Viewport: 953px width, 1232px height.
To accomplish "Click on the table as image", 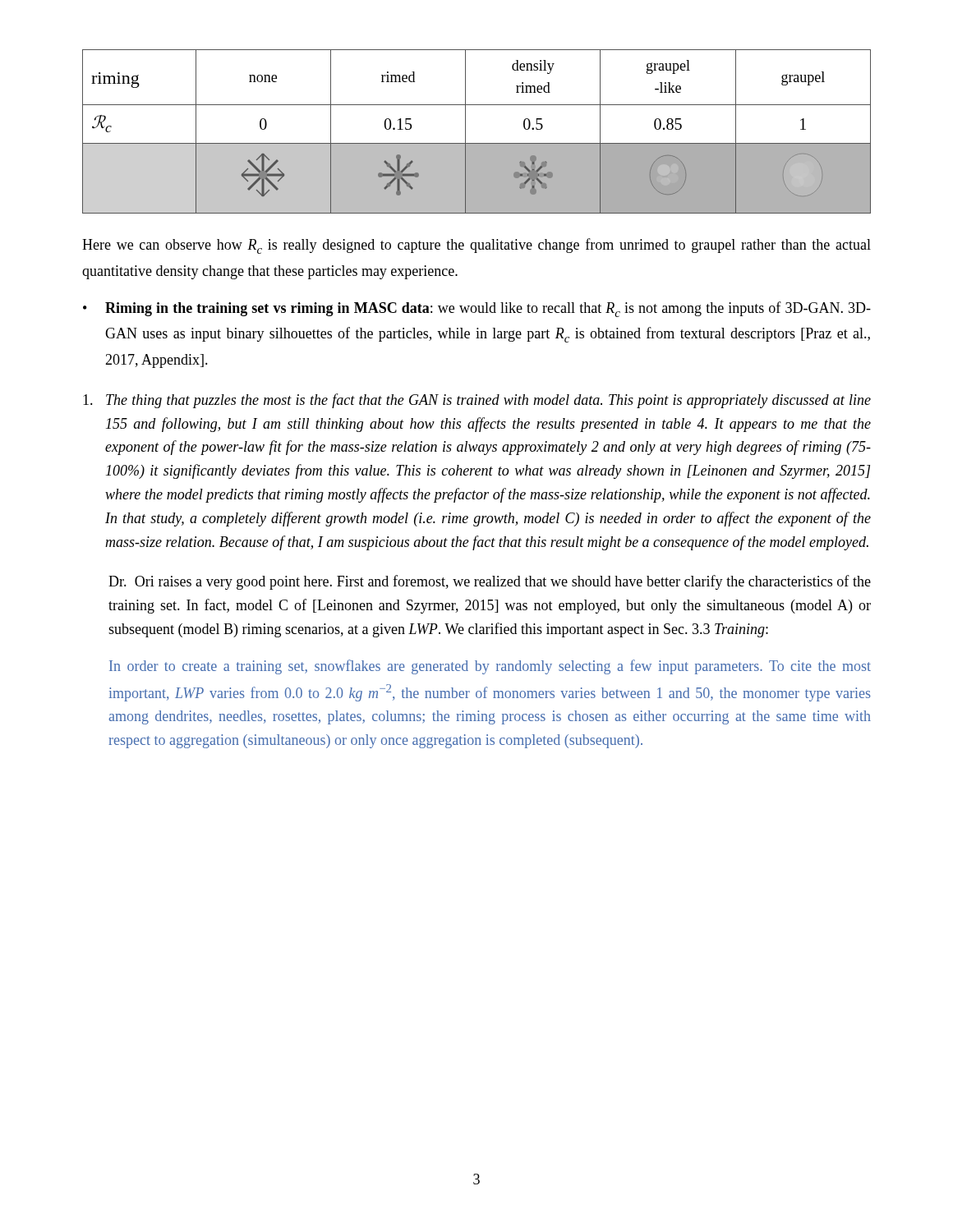I will pos(476,132).
